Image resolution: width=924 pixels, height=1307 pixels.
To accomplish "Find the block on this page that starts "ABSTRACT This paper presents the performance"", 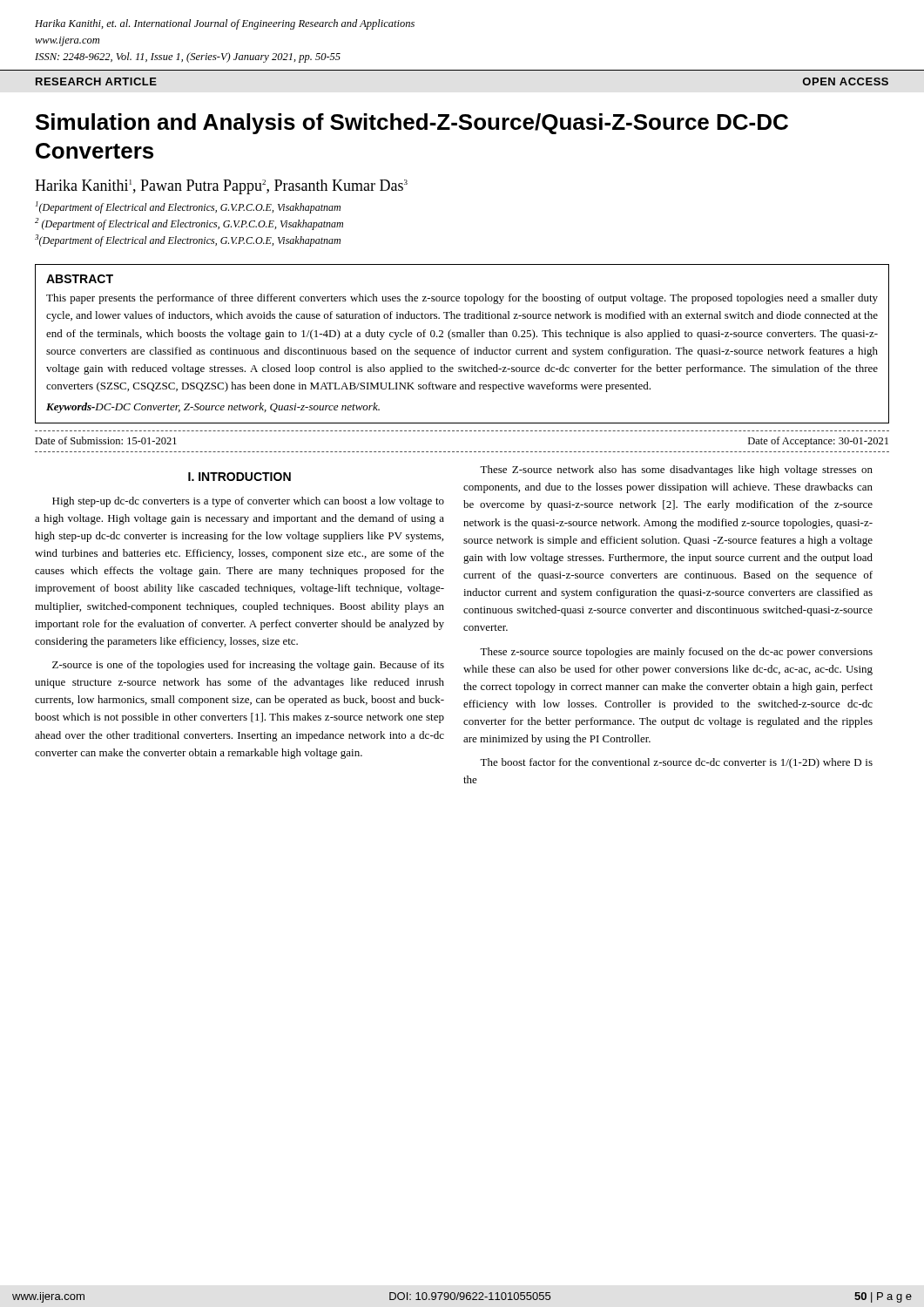I will 462,343.
